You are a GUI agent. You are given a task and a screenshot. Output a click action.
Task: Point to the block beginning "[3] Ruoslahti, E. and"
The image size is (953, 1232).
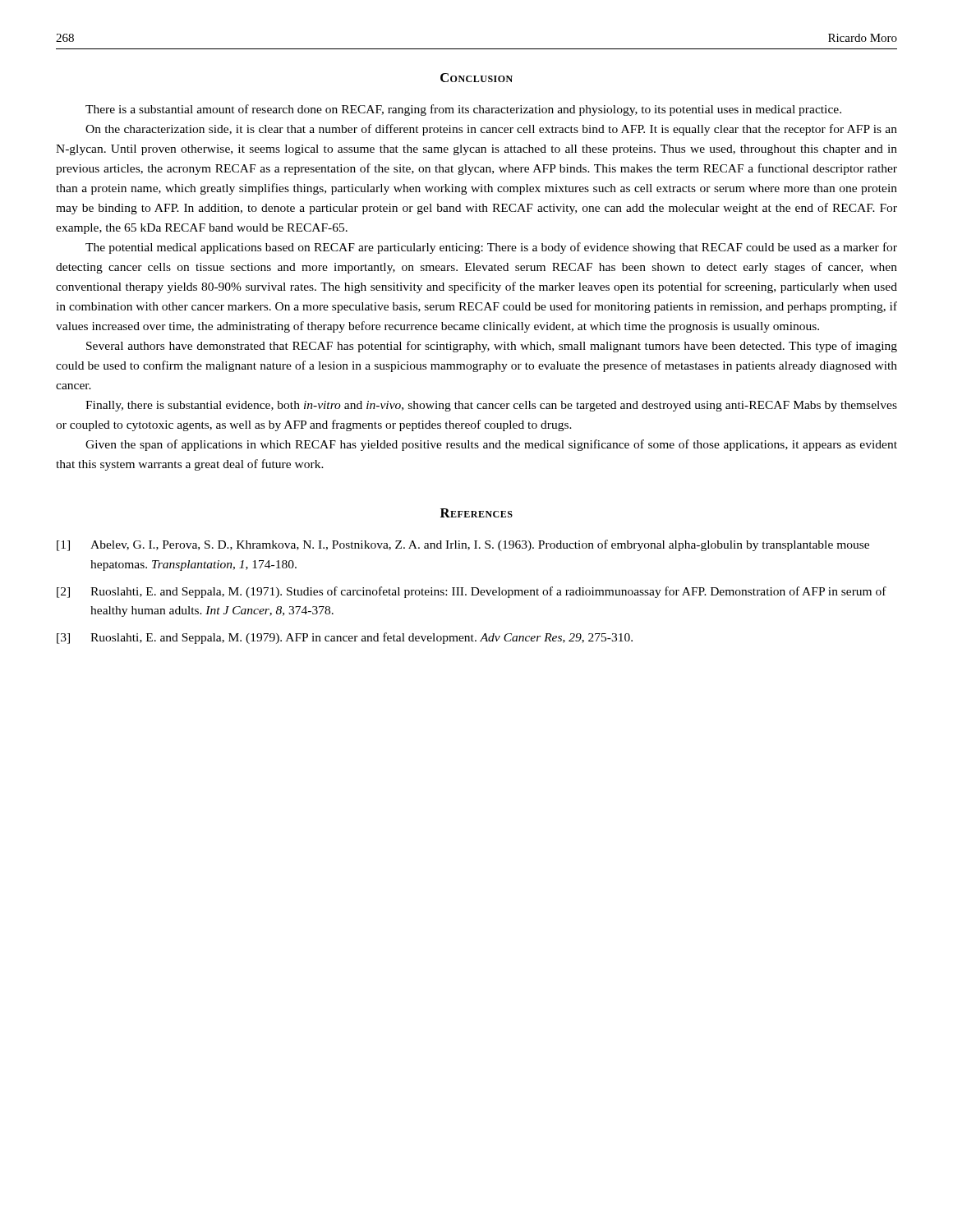pyautogui.click(x=476, y=637)
